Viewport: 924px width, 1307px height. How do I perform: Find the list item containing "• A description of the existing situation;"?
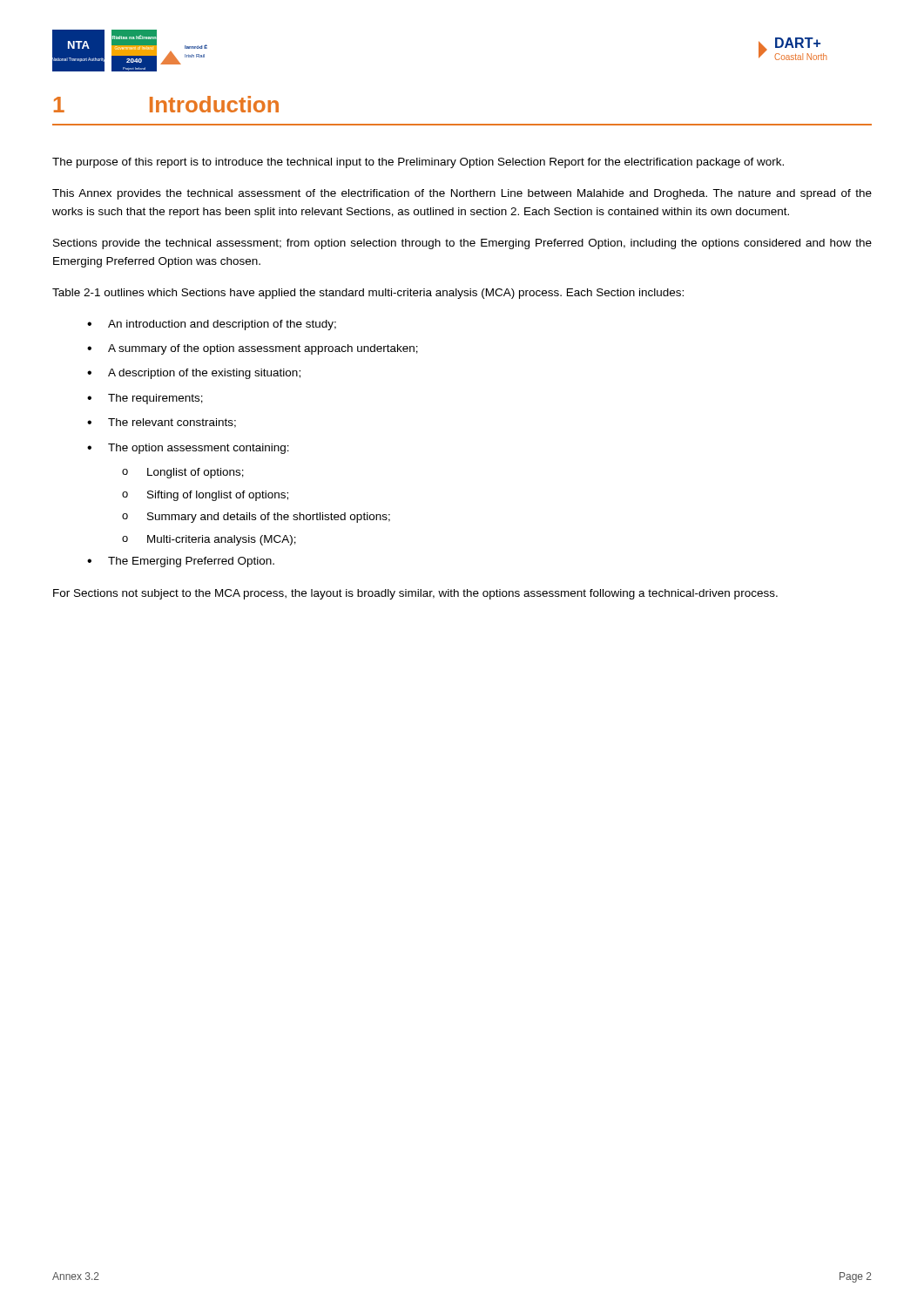[x=194, y=373]
